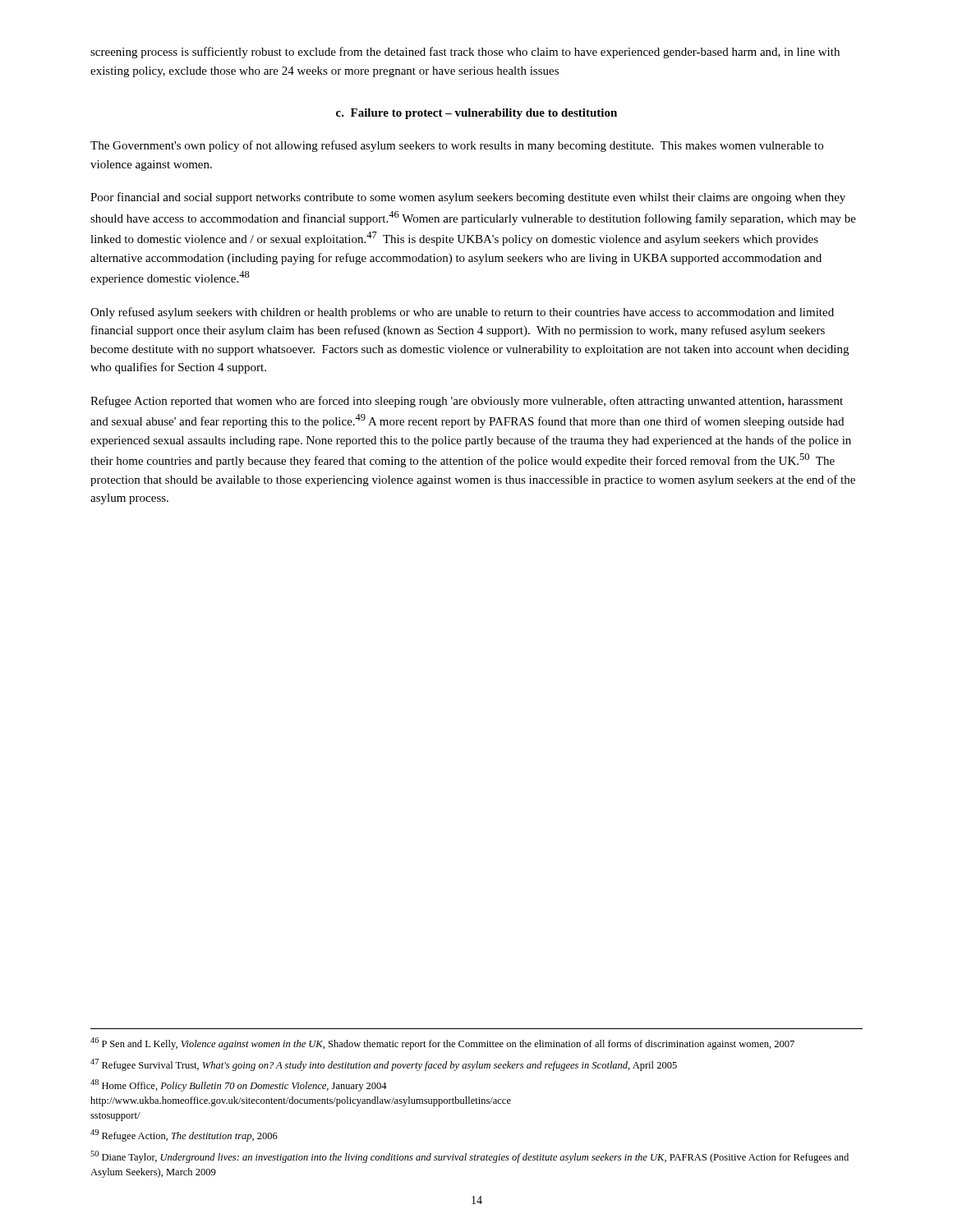The image size is (953, 1232).
Task: Find the section header with the text "c. Failure to protect"
Action: 476,113
